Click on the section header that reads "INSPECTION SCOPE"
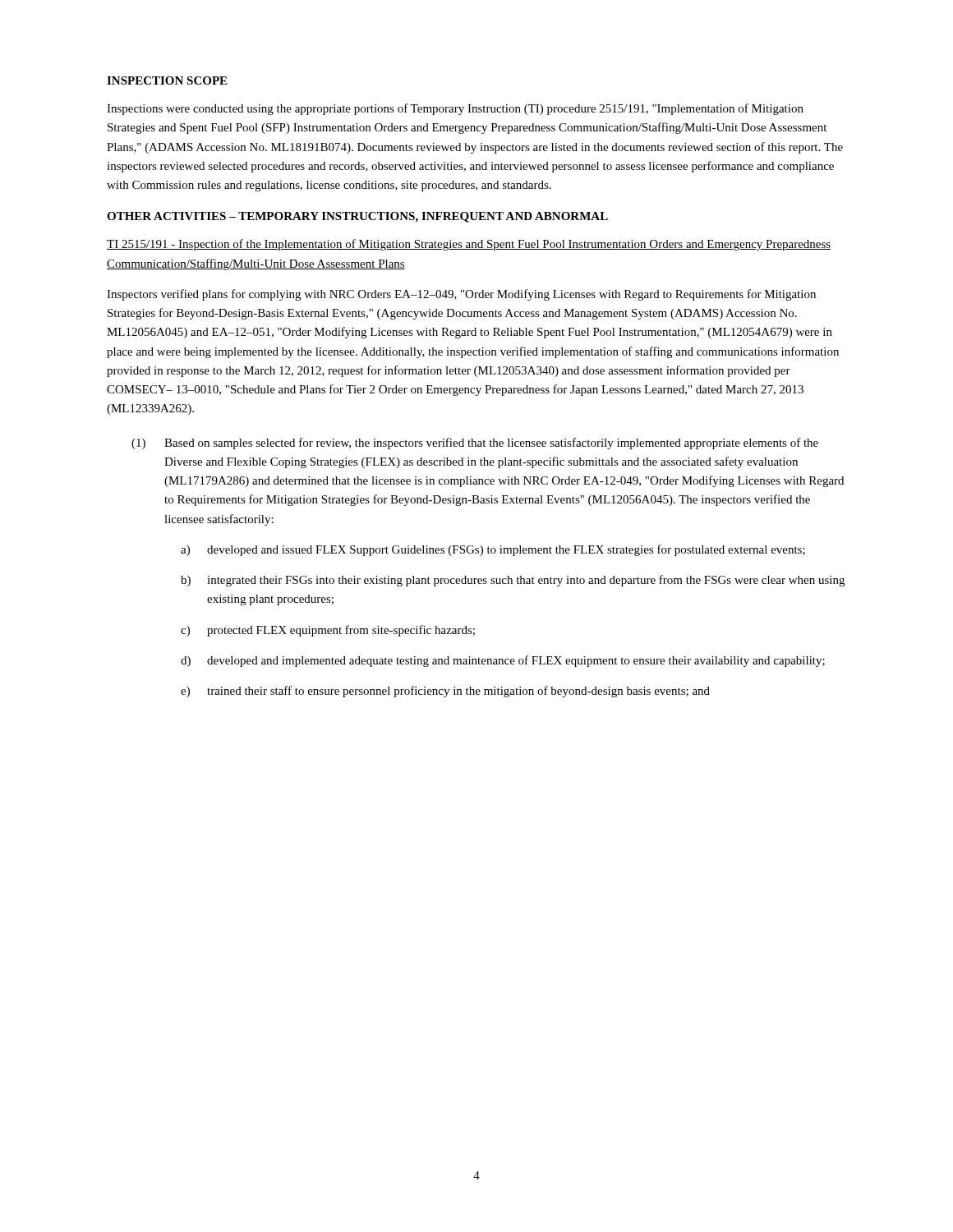The height and width of the screenshot is (1232, 953). 167,81
